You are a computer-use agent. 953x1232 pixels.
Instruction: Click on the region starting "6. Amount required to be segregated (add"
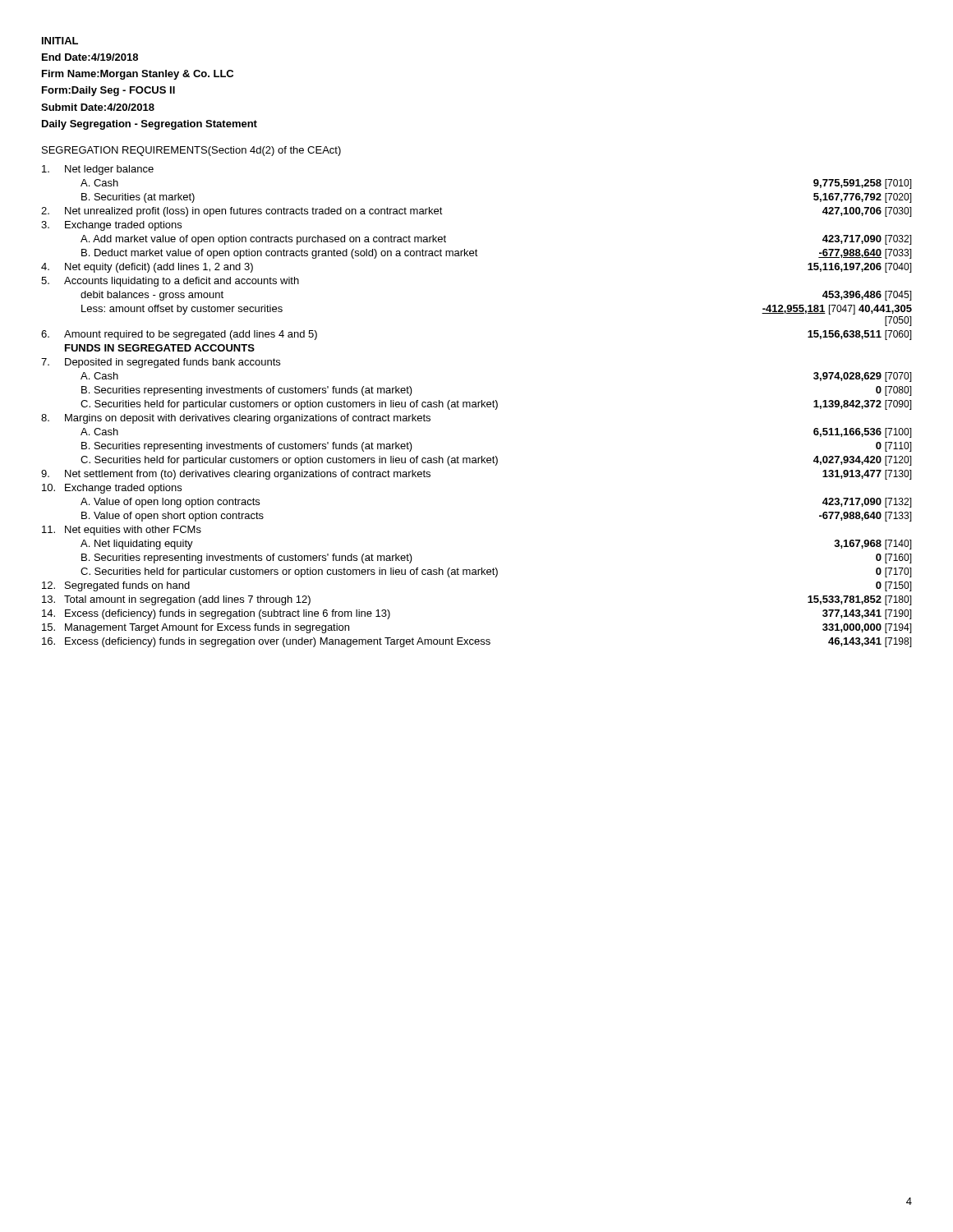[194, 335]
